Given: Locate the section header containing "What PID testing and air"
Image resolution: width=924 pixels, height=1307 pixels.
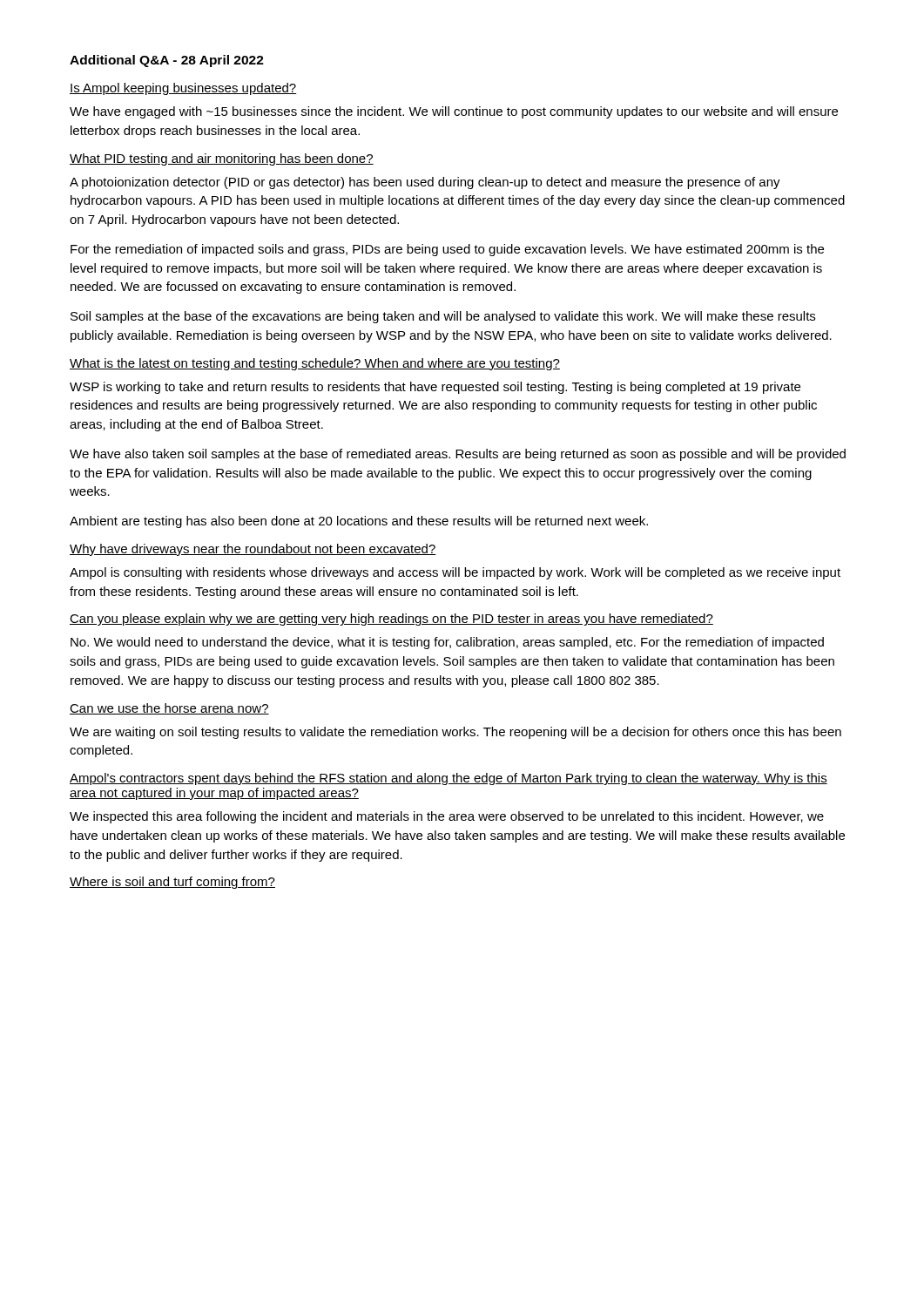Looking at the screenshot, I should click(x=221, y=158).
